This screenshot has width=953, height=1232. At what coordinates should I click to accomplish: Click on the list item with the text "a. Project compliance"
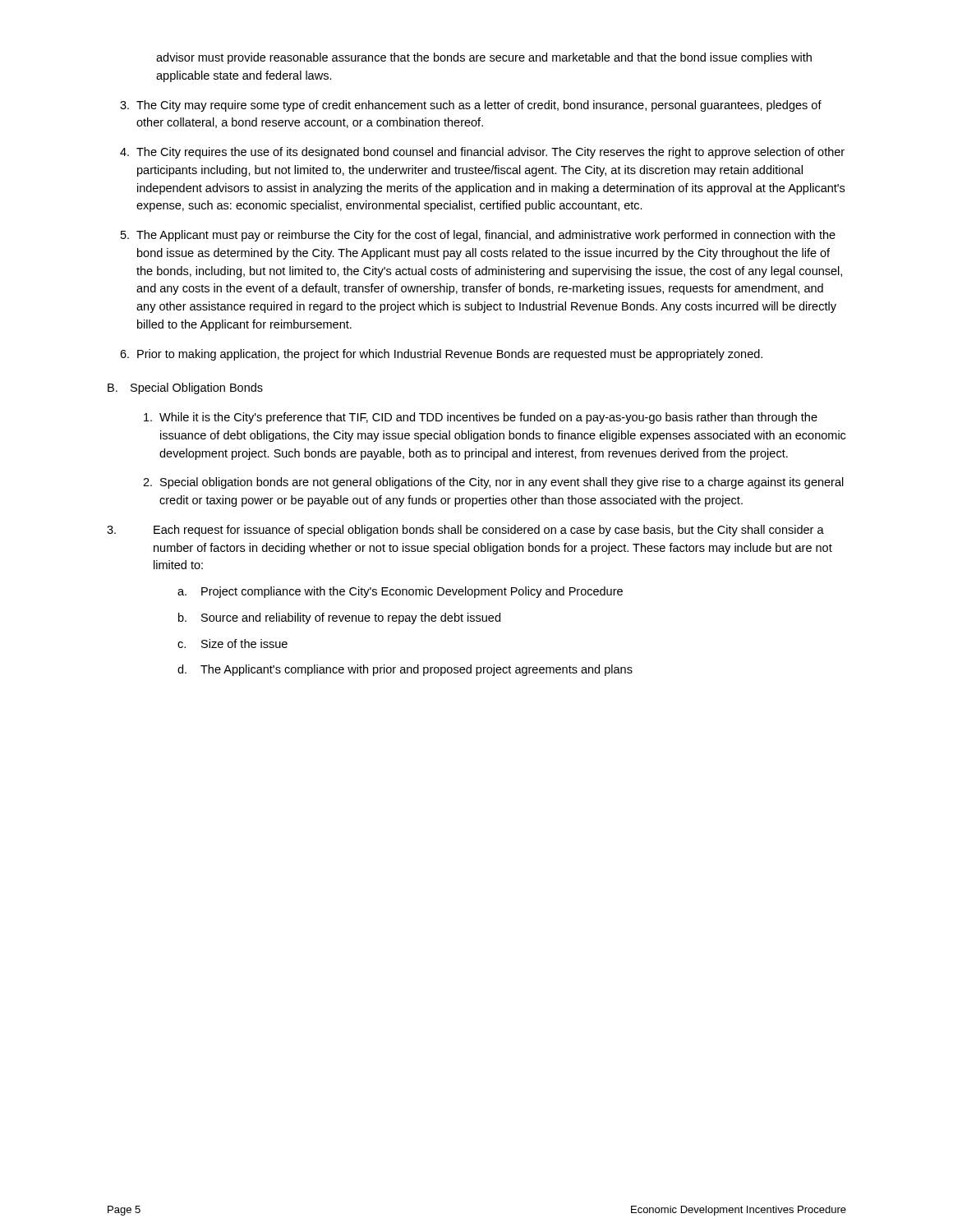(x=512, y=592)
